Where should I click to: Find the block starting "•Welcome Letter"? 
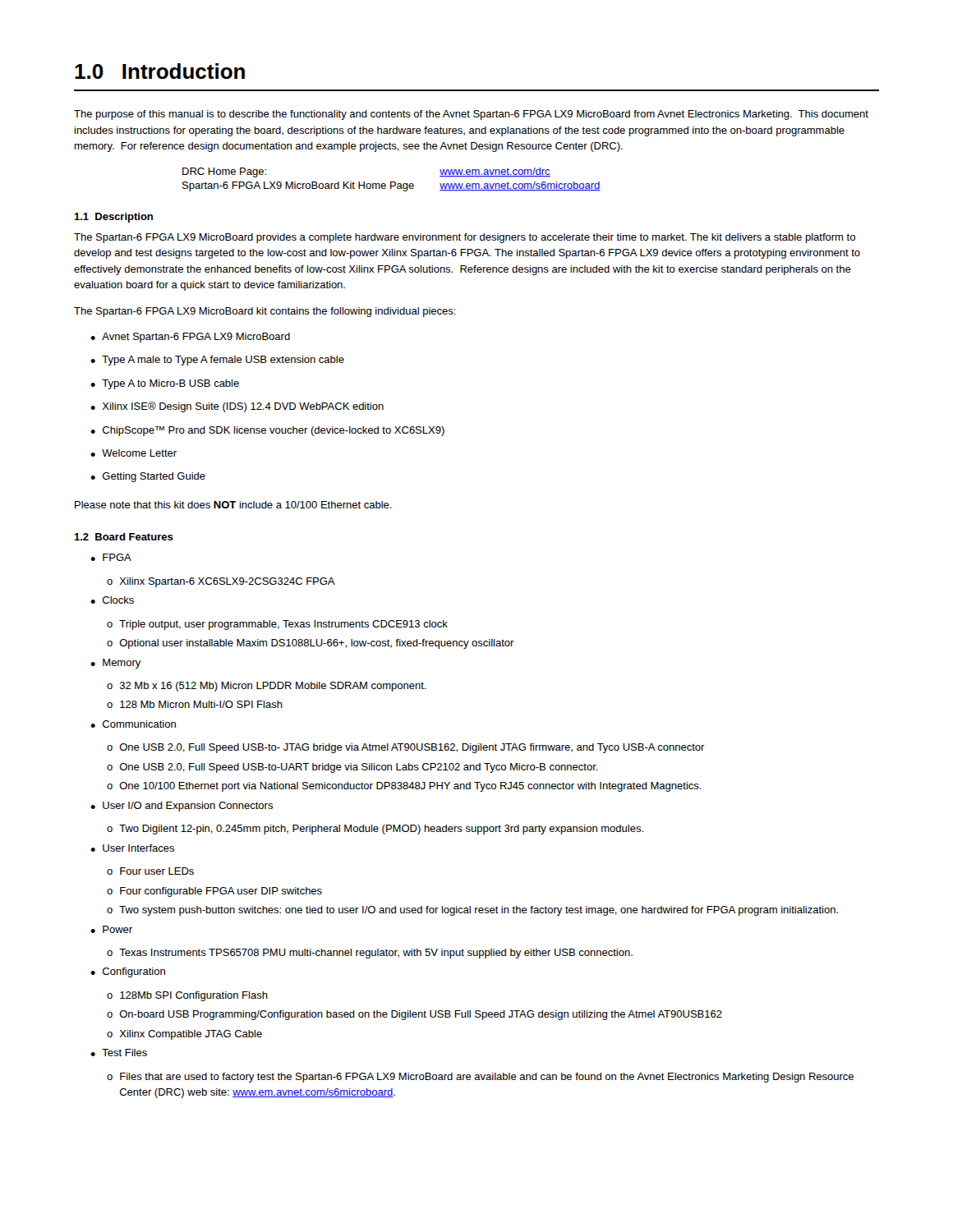[x=134, y=455]
